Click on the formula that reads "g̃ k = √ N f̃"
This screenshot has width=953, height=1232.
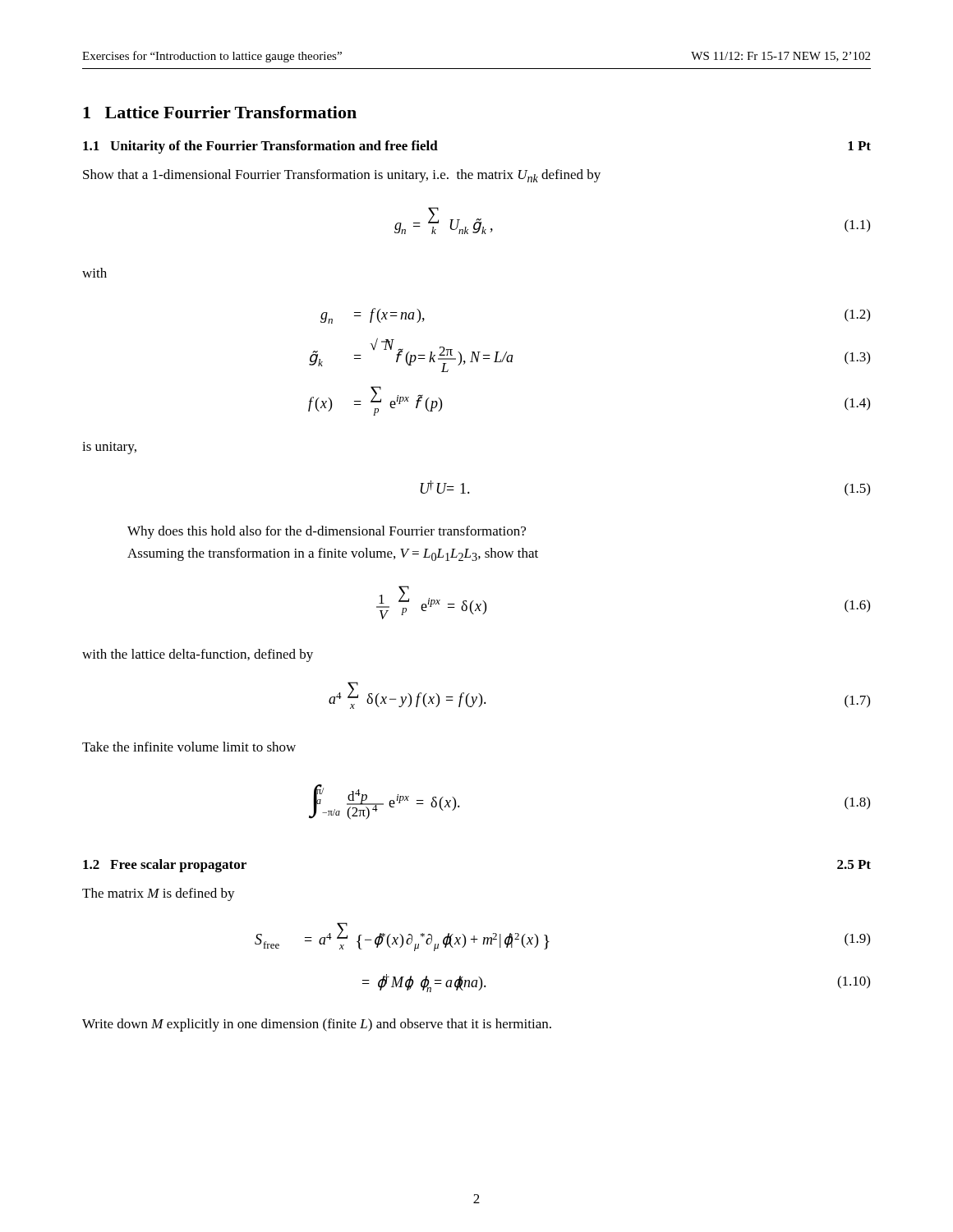(x=476, y=357)
